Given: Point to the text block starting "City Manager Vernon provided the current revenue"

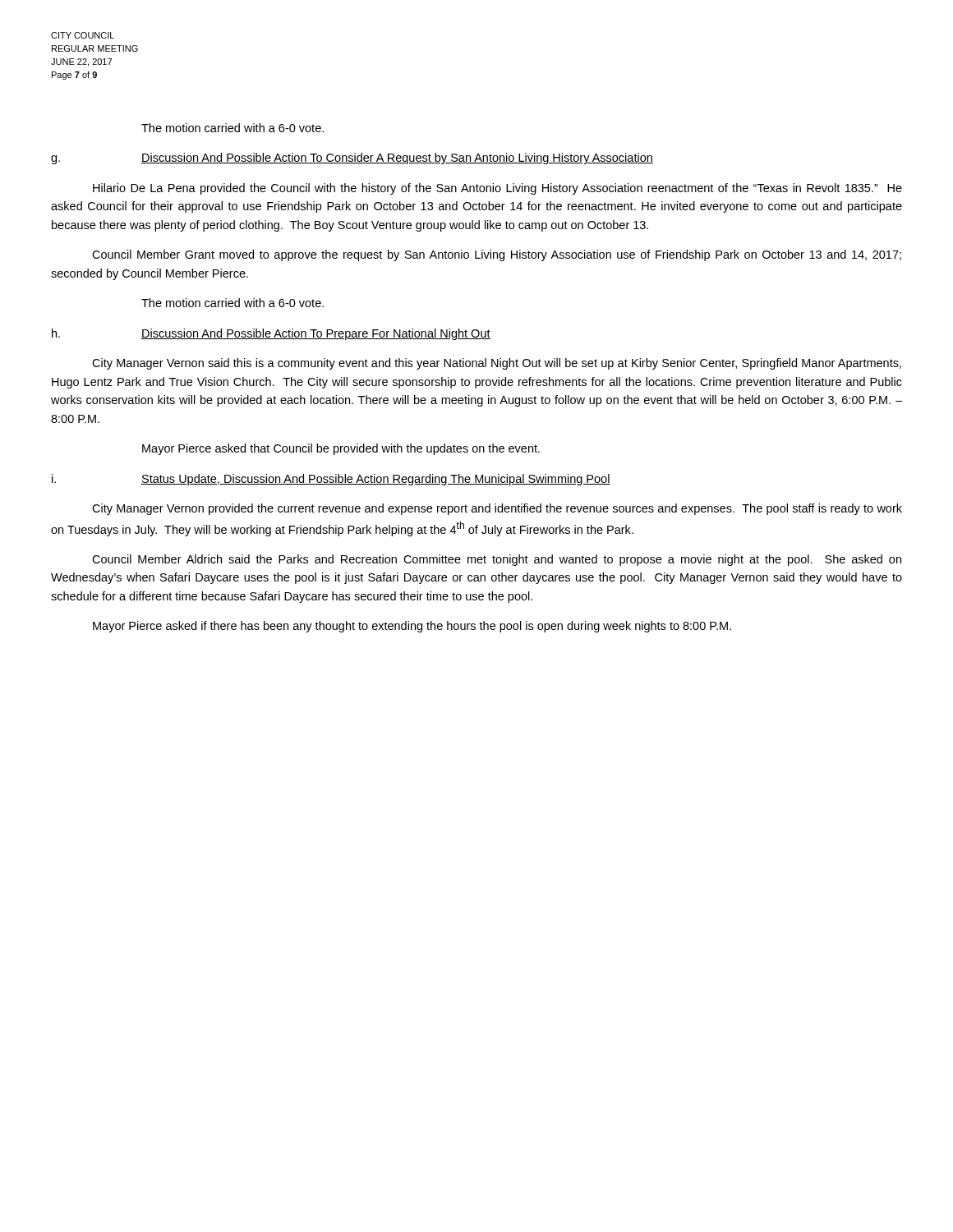Looking at the screenshot, I should pyautogui.click(x=476, y=519).
